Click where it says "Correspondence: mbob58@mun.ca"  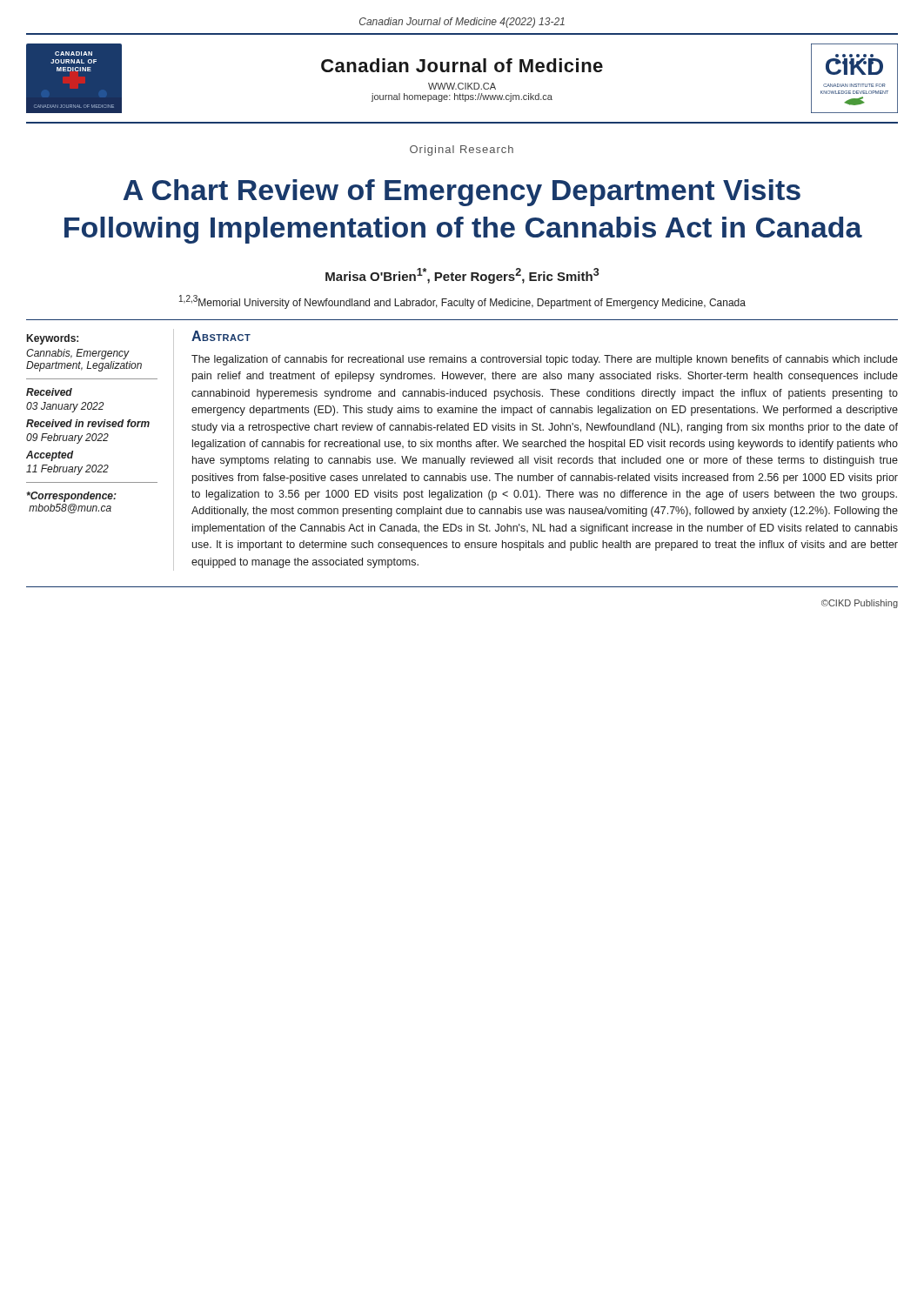(x=92, y=502)
